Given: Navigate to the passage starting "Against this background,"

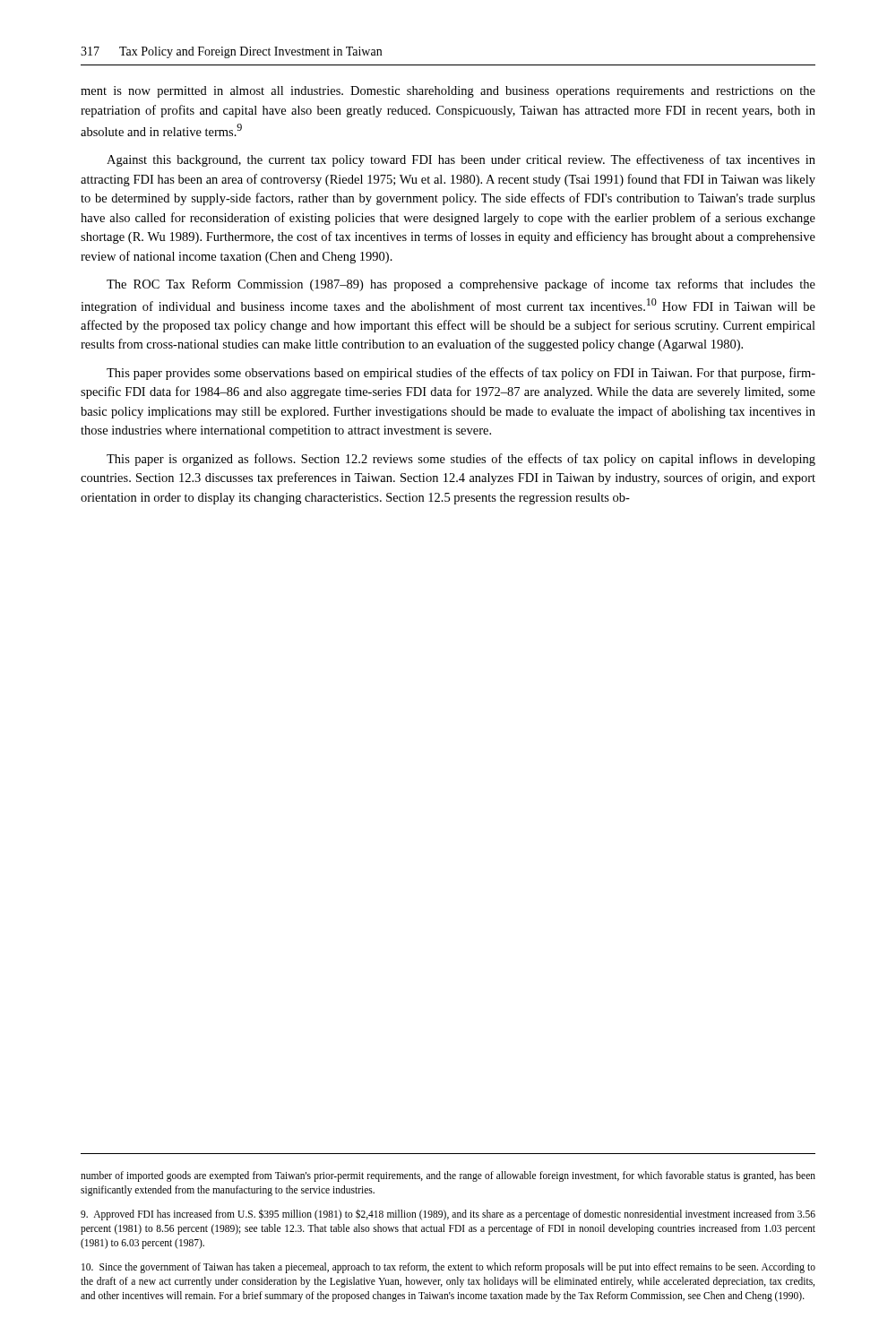Looking at the screenshot, I should (448, 209).
